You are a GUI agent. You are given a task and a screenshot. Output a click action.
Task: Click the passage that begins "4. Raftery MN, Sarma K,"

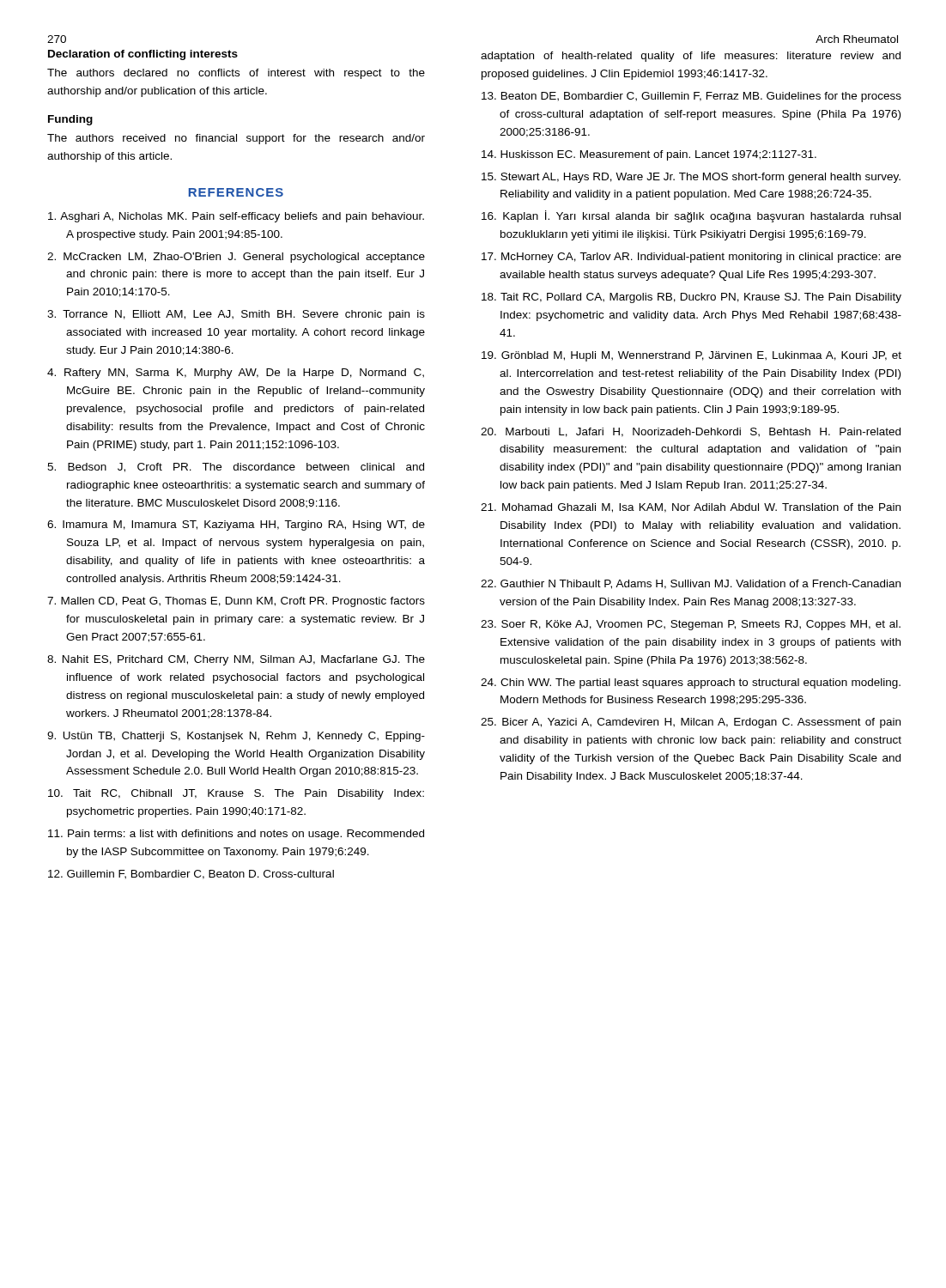(x=236, y=408)
